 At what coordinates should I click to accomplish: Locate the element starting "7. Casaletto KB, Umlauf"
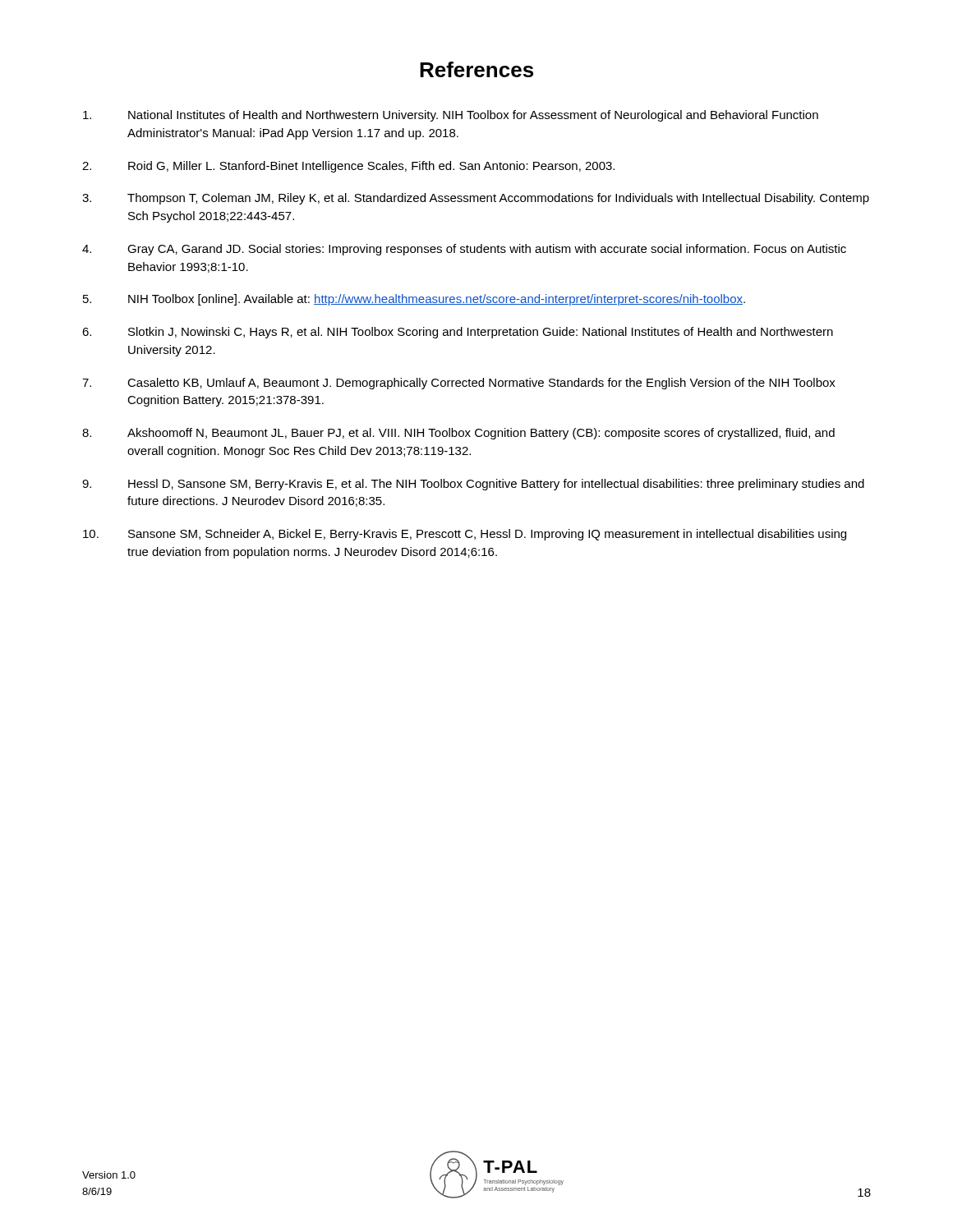476,391
